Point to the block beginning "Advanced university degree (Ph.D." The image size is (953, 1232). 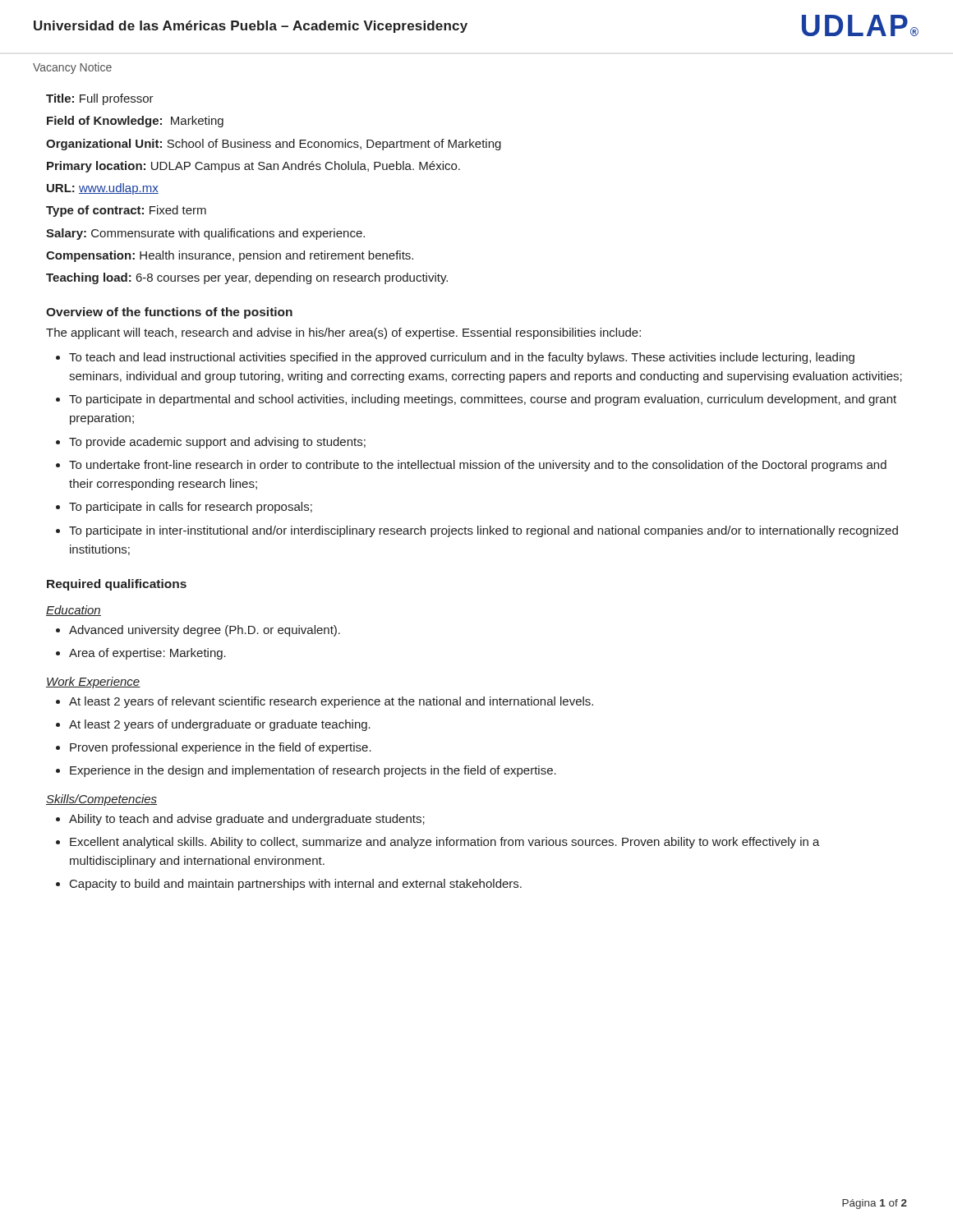(x=205, y=630)
